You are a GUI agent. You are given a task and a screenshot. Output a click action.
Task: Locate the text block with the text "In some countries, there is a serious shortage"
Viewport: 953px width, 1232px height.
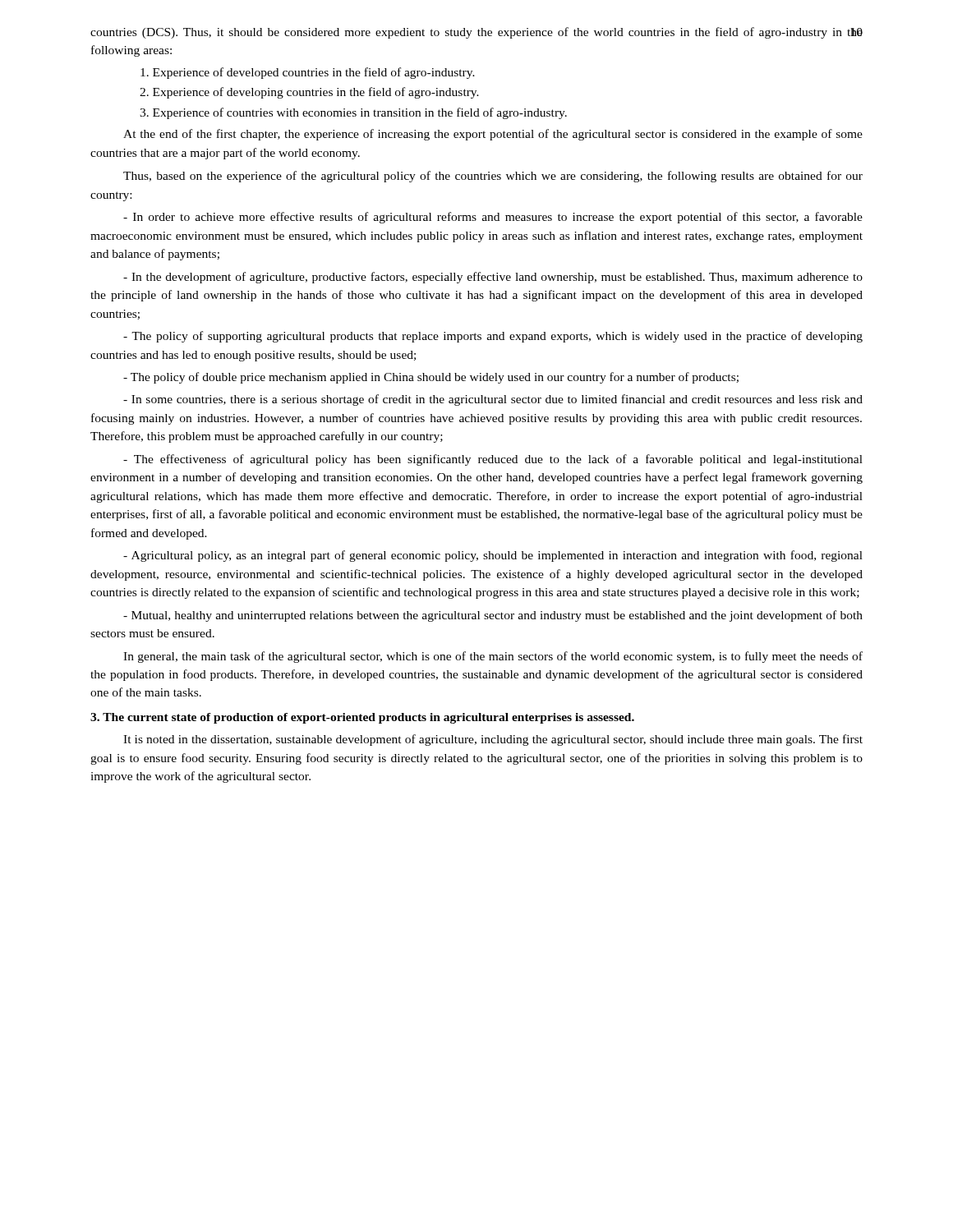[x=476, y=418]
